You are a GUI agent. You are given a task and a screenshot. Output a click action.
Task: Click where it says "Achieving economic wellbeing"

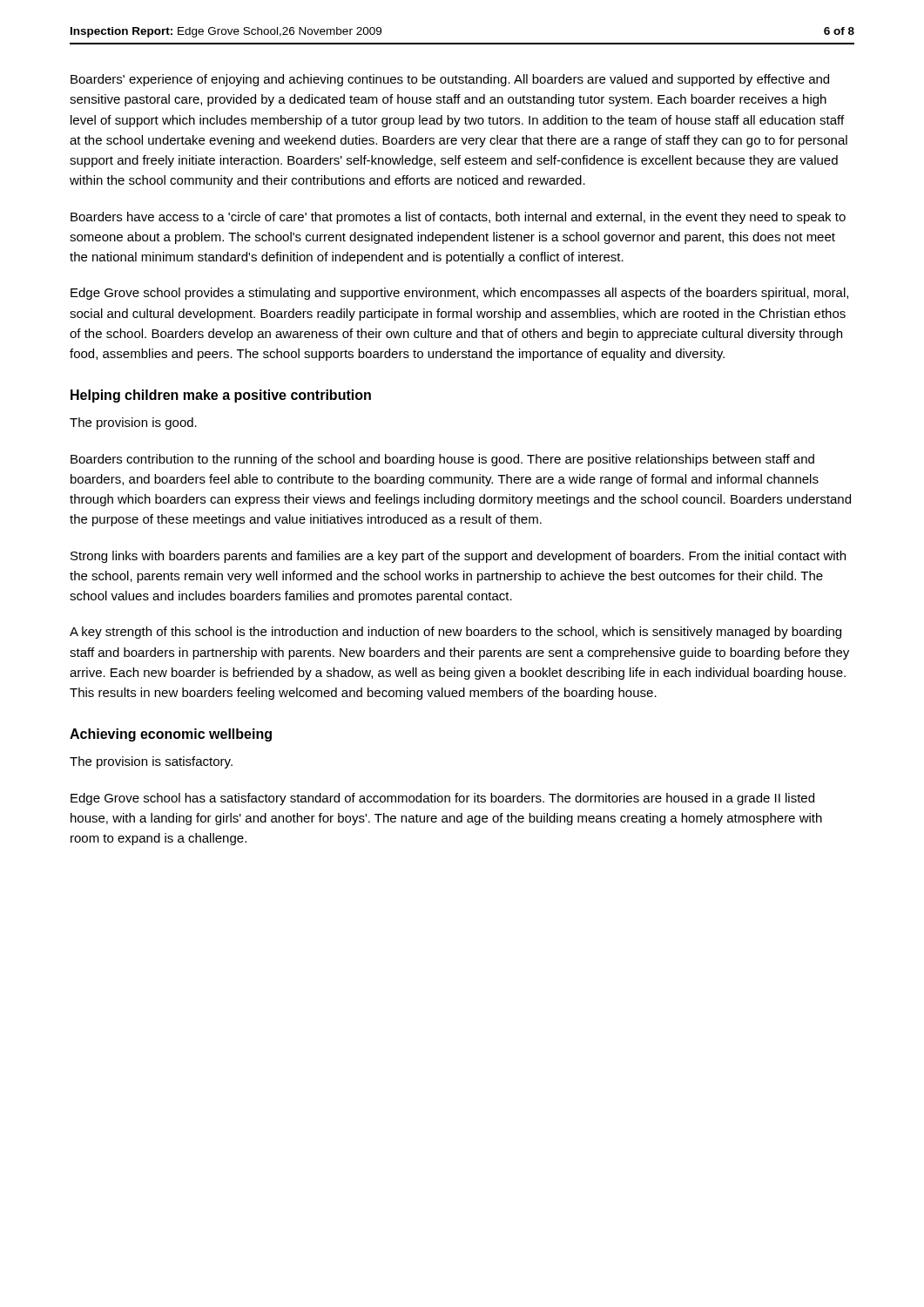pos(171,734)
